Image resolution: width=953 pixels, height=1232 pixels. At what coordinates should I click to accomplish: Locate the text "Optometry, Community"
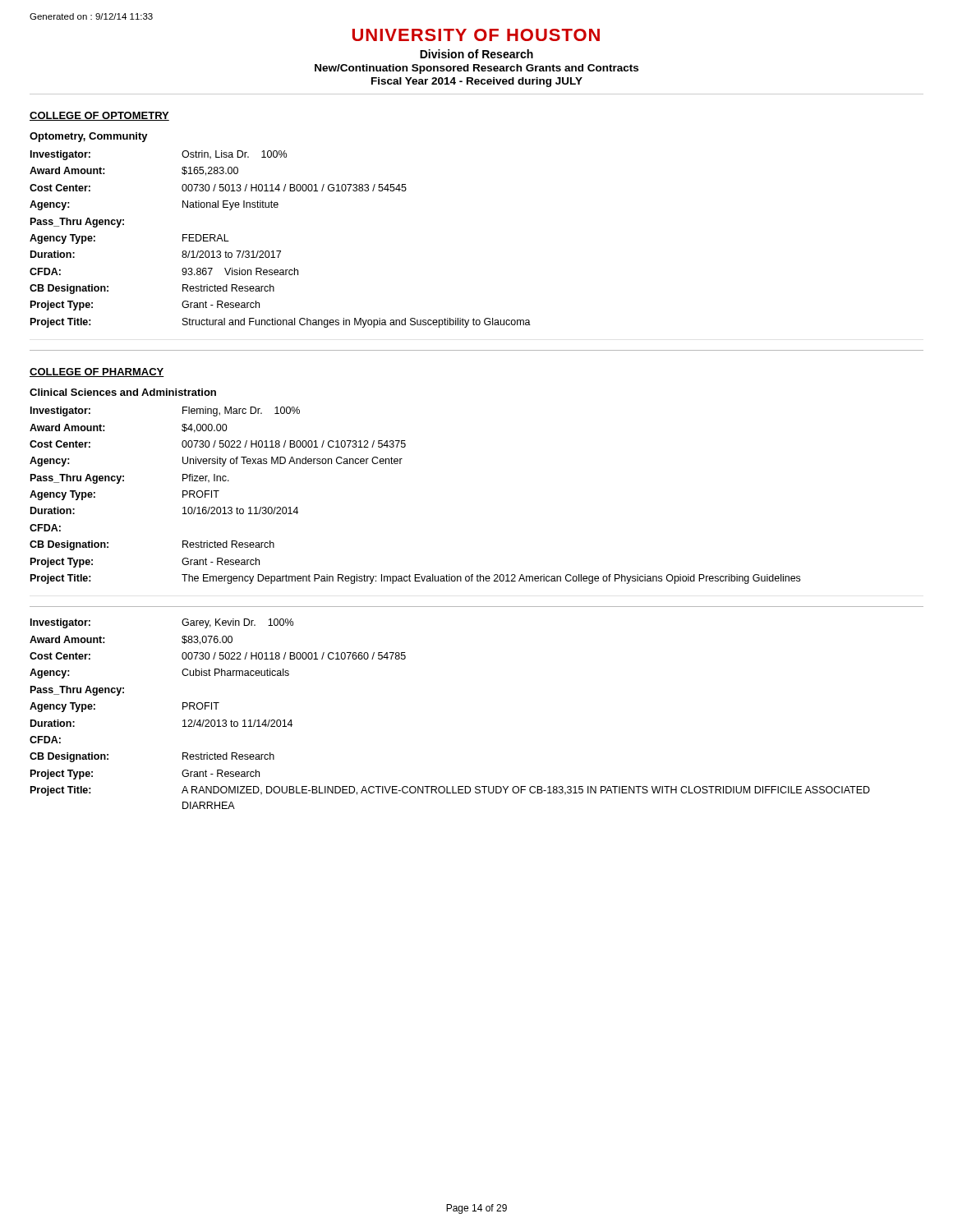[88, 136]
